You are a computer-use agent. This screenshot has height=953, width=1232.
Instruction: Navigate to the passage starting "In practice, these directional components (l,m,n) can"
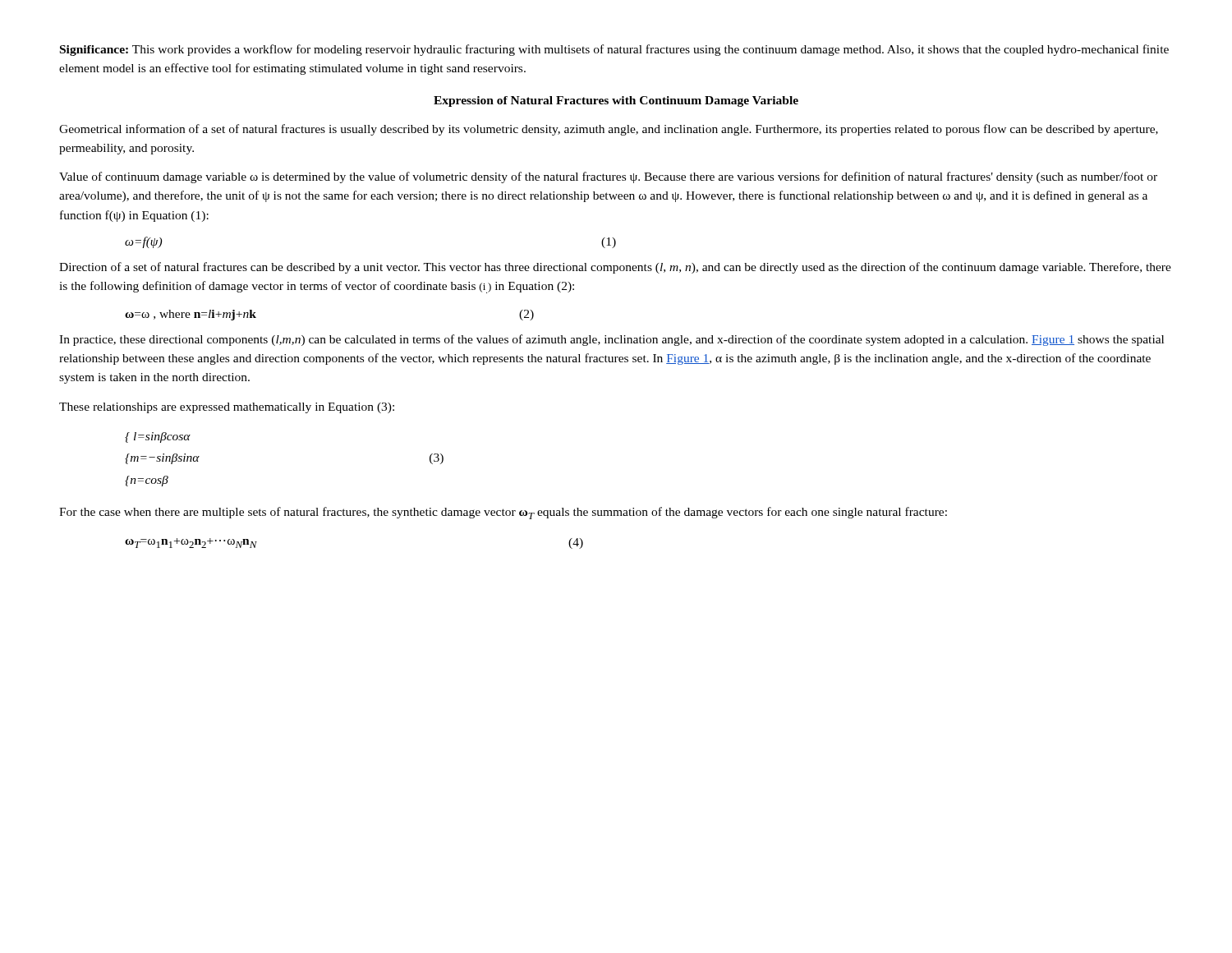612,358
